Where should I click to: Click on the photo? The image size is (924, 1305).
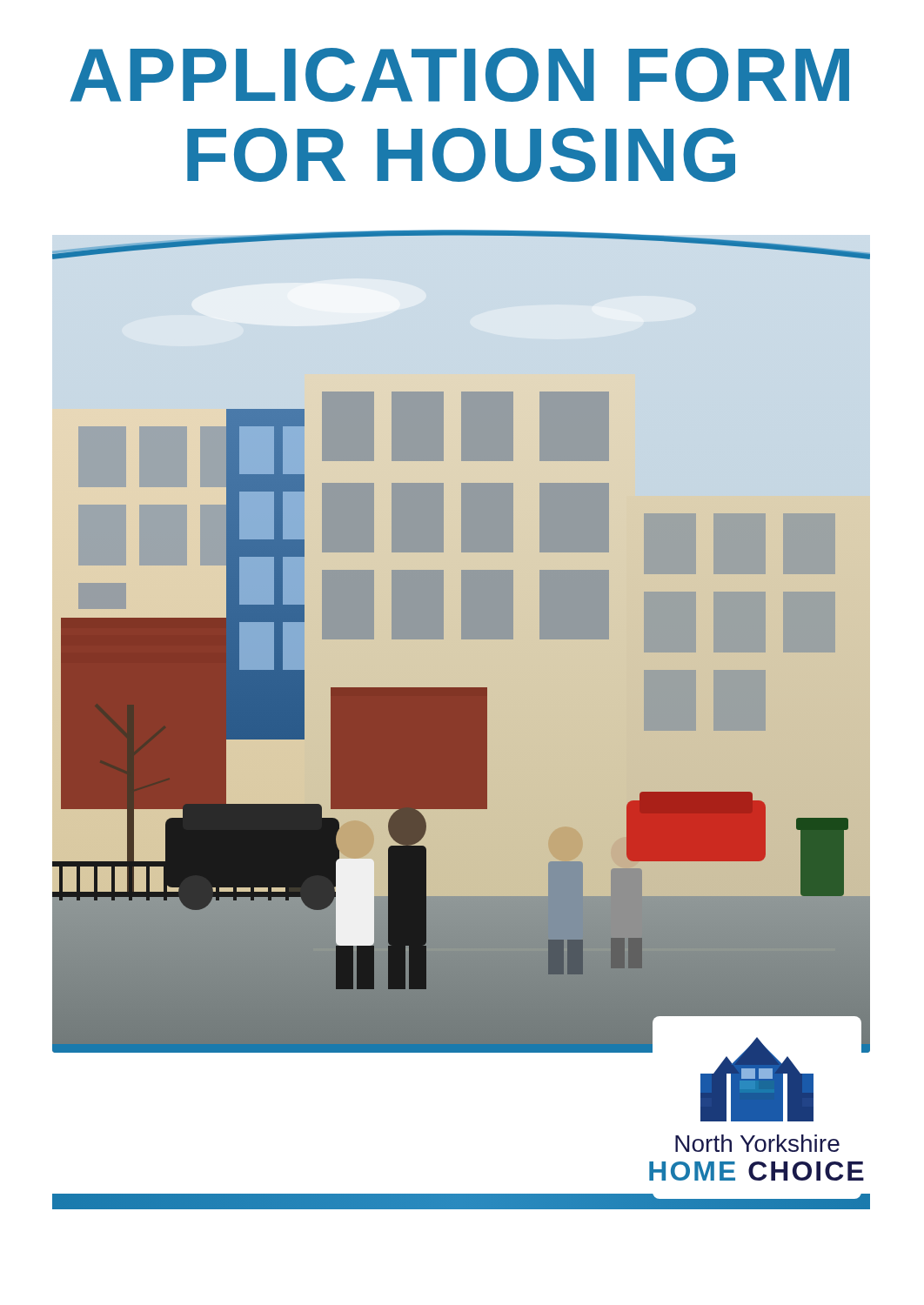[x=461, y=709]
